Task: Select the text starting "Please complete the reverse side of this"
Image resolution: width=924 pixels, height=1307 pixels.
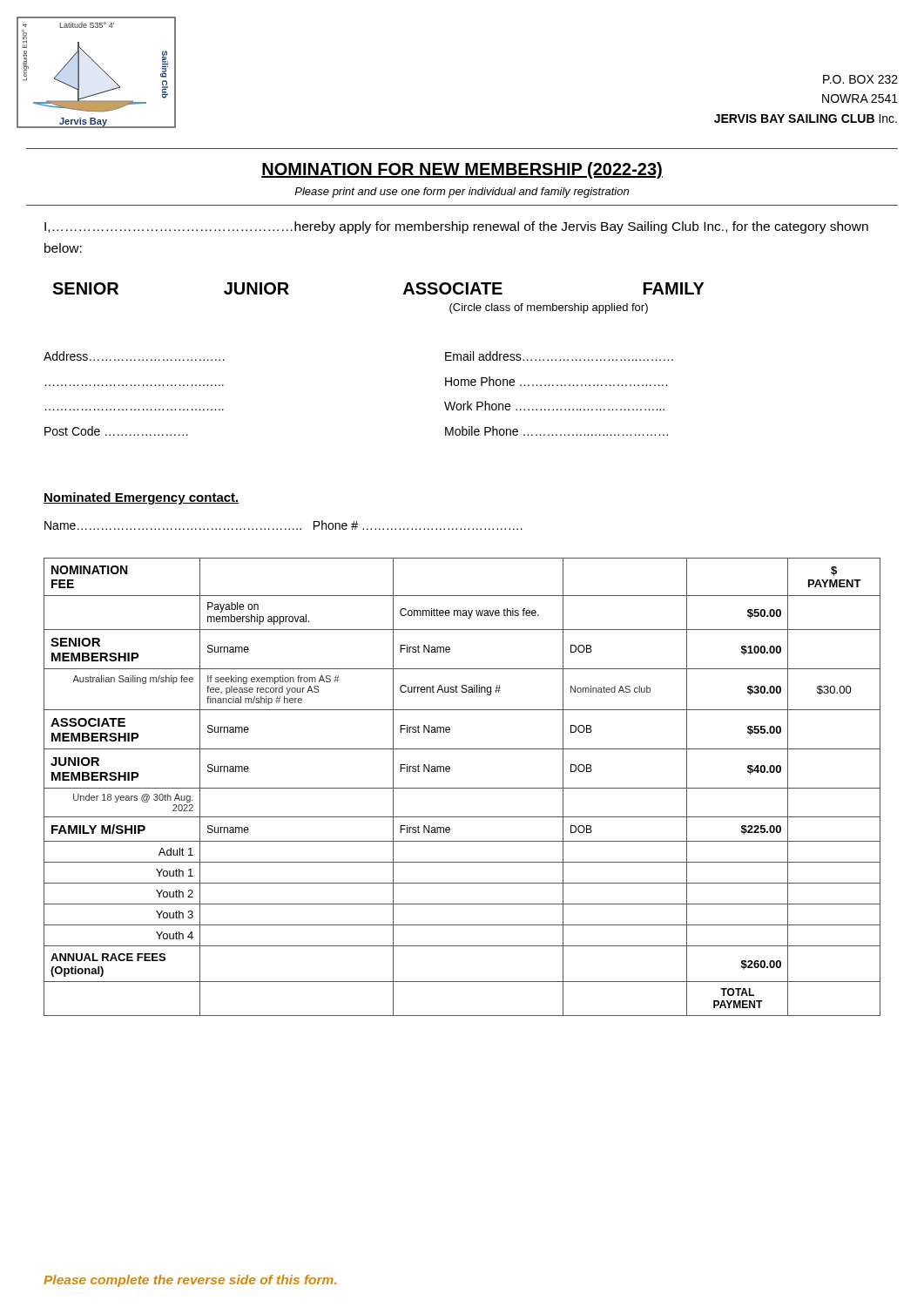Action: [191, 1280]
